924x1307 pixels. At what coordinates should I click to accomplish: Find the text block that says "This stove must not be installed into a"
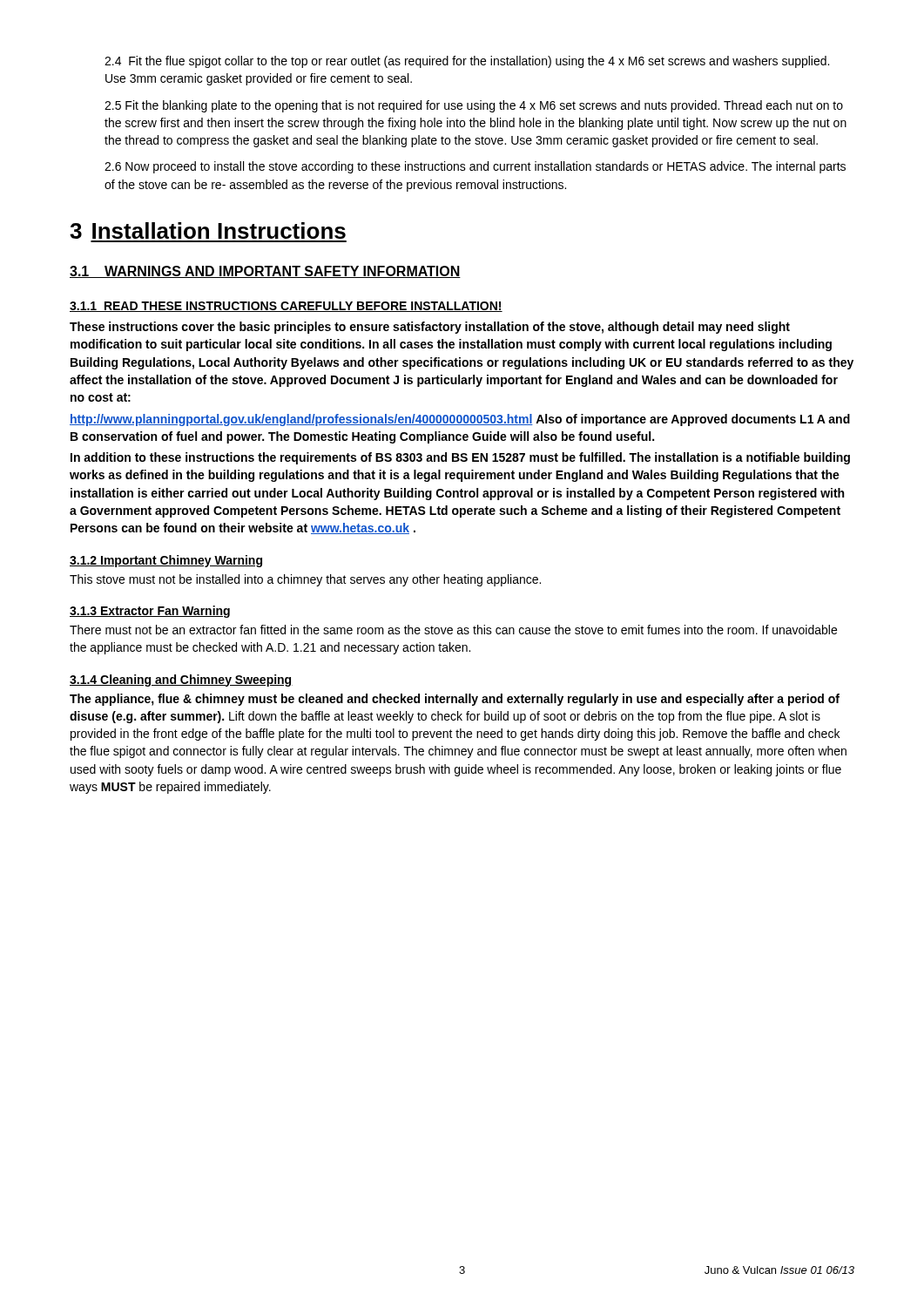click(462, 579)
